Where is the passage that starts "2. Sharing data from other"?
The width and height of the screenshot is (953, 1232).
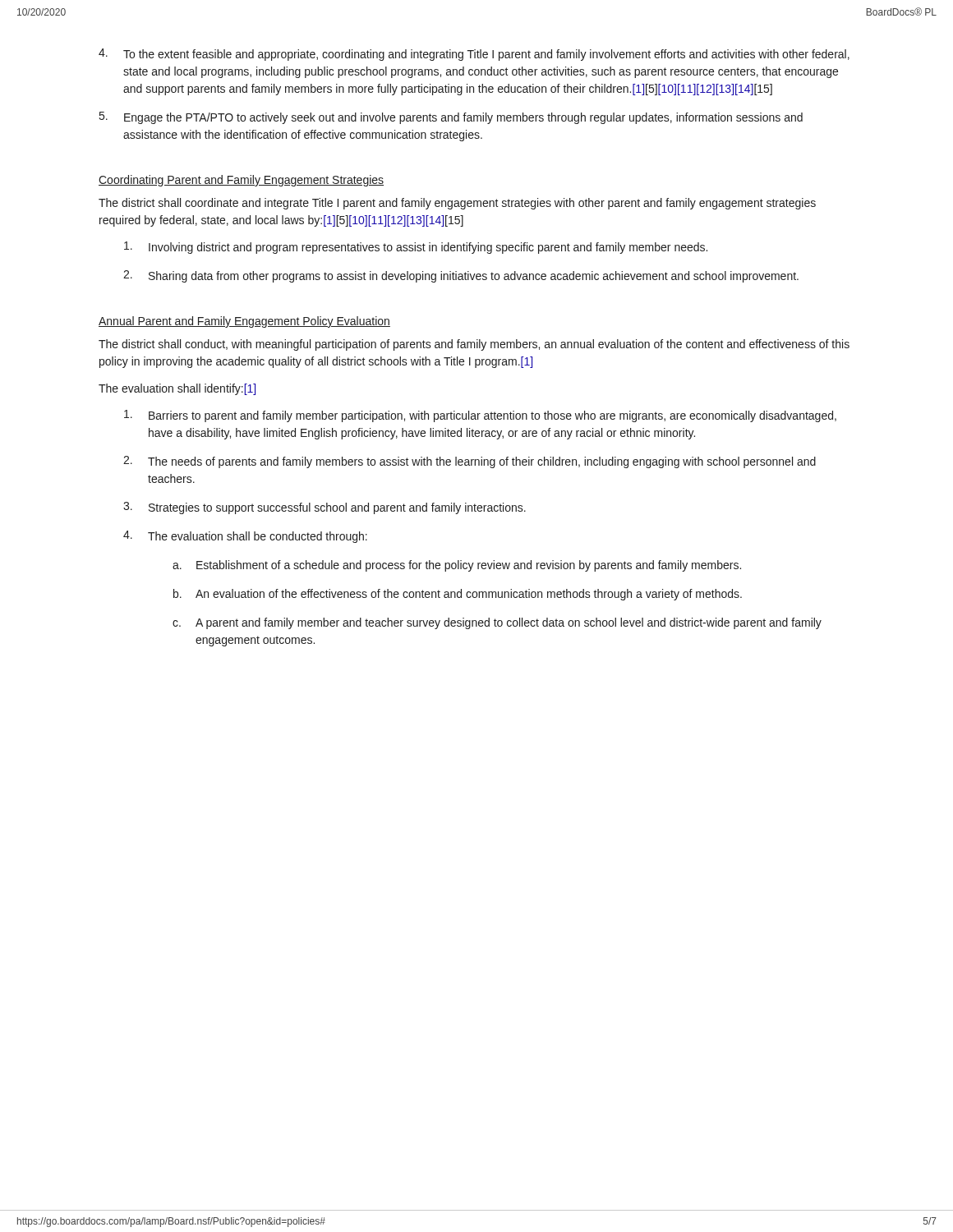pos(489,276)
